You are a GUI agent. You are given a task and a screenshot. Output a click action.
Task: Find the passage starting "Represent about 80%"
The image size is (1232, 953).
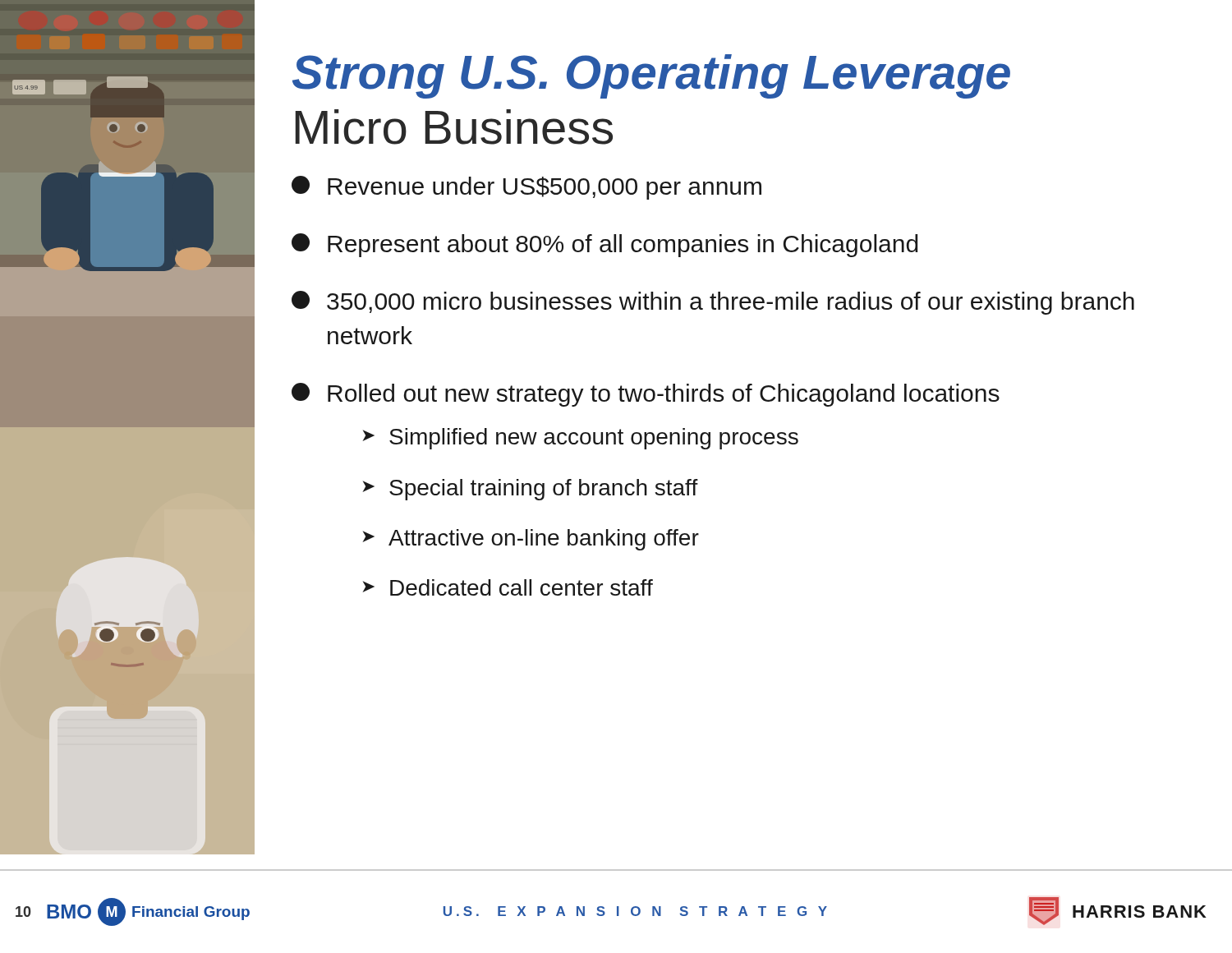[x=605, y=244]
